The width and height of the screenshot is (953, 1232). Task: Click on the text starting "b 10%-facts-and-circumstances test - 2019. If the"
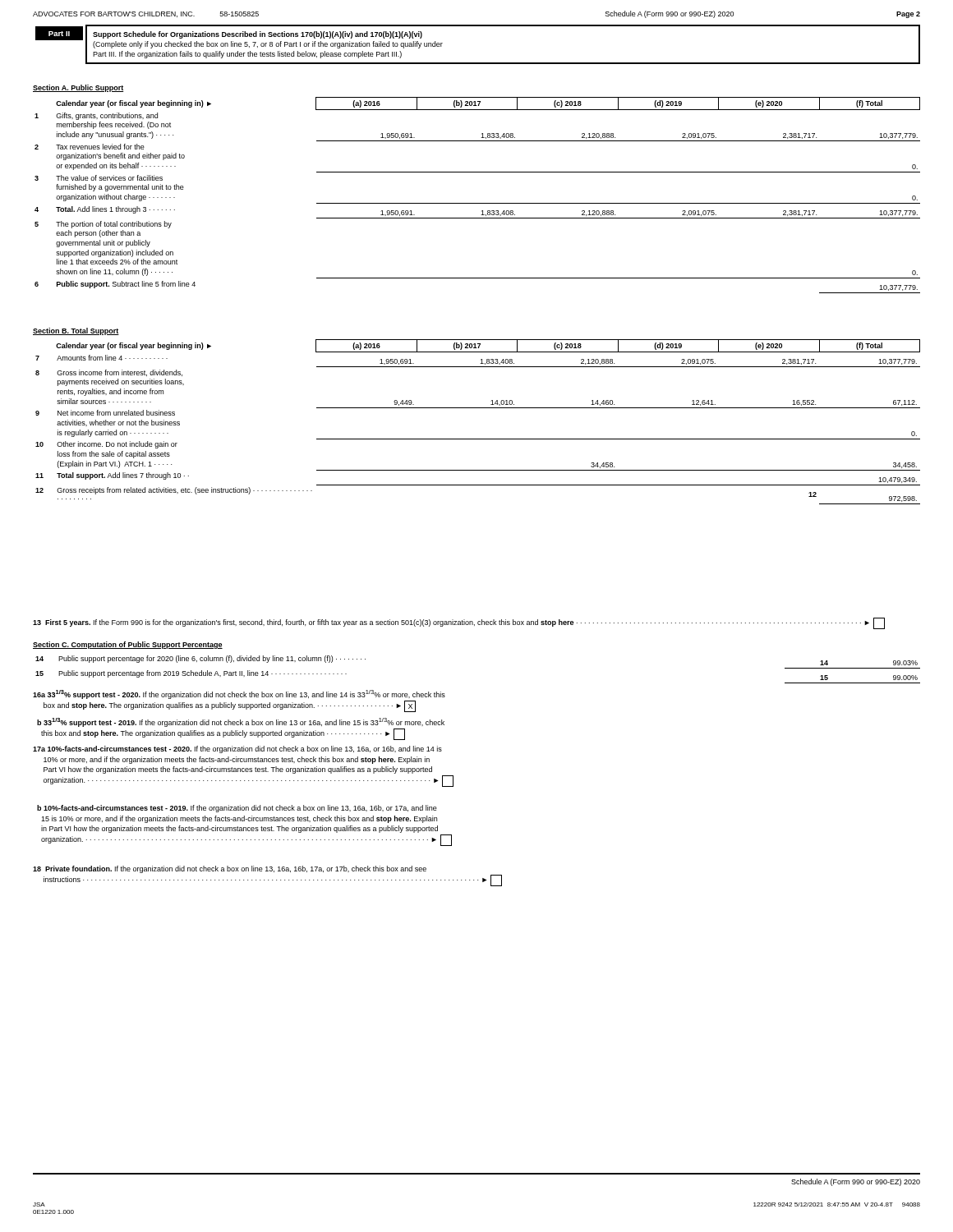pyautogui.click(x=242, y=825)
